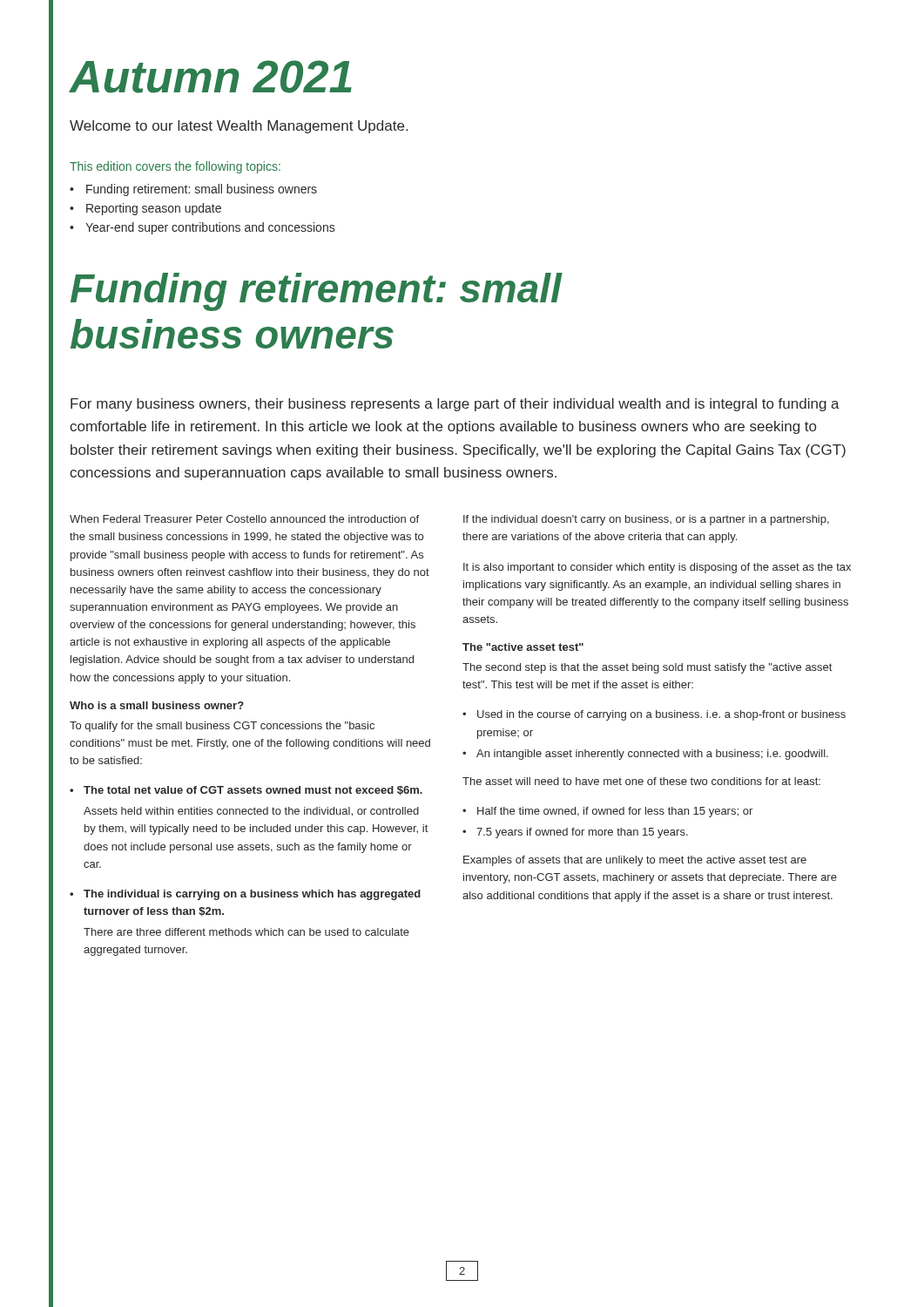This screenshot has width=924, height=1307.
Task: Navigate to the element starting "For many business owners, their business"
Action: pos(462,439)
